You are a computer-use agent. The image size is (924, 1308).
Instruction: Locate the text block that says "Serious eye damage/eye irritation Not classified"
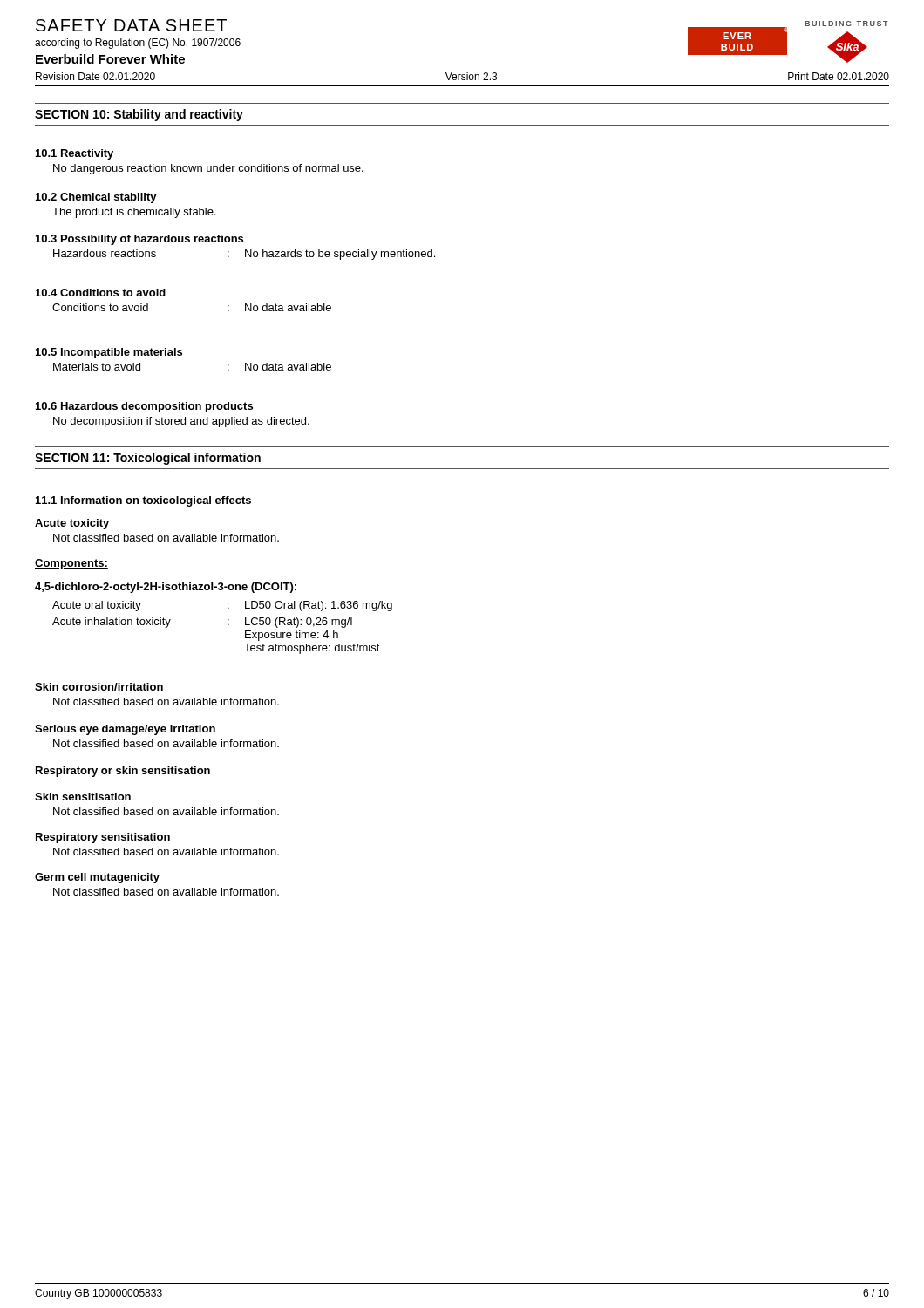click(125, 730)
